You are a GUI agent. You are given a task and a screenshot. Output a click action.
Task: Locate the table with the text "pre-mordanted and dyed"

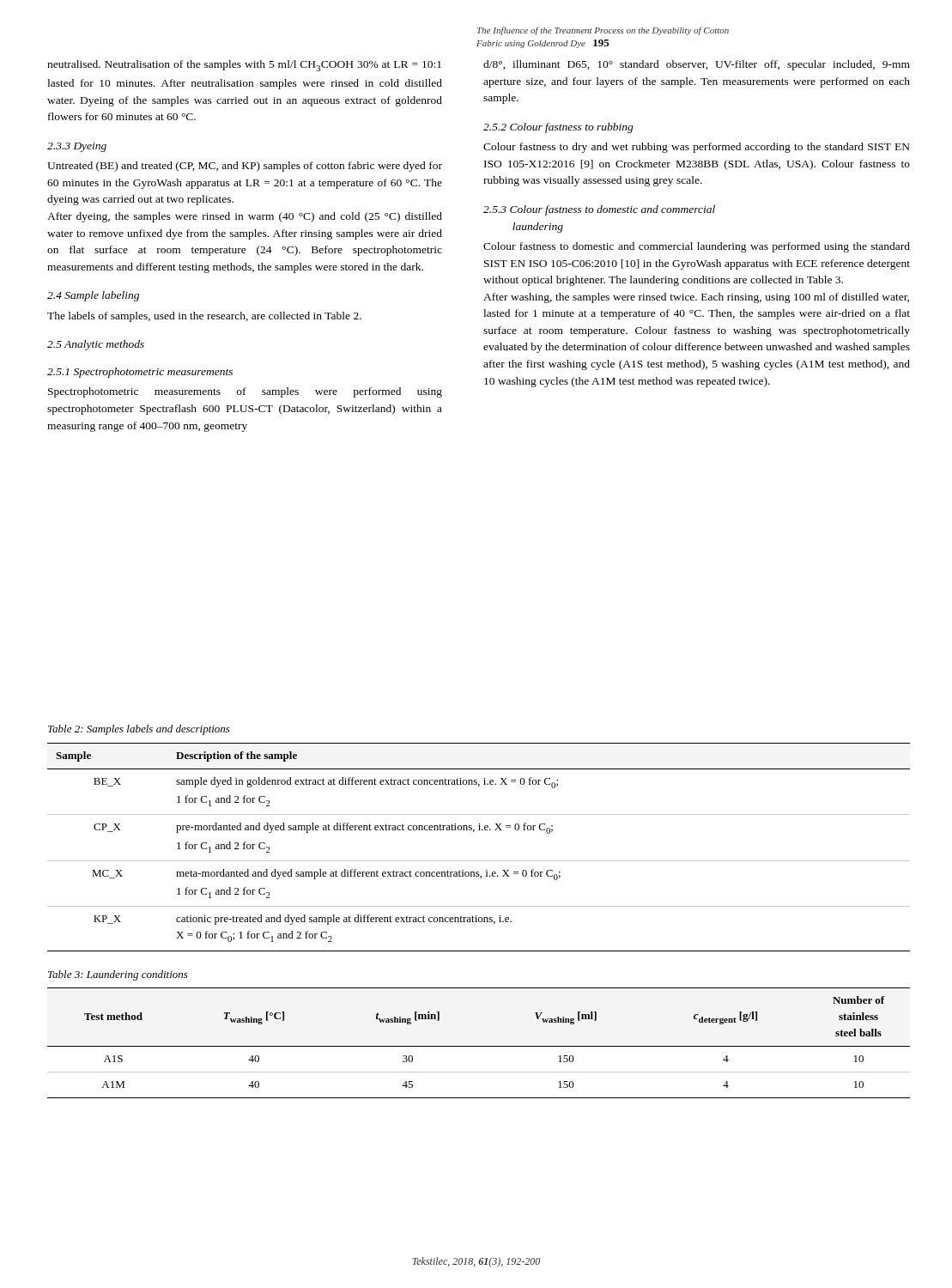pyautogui.click(x=479, y=847)
